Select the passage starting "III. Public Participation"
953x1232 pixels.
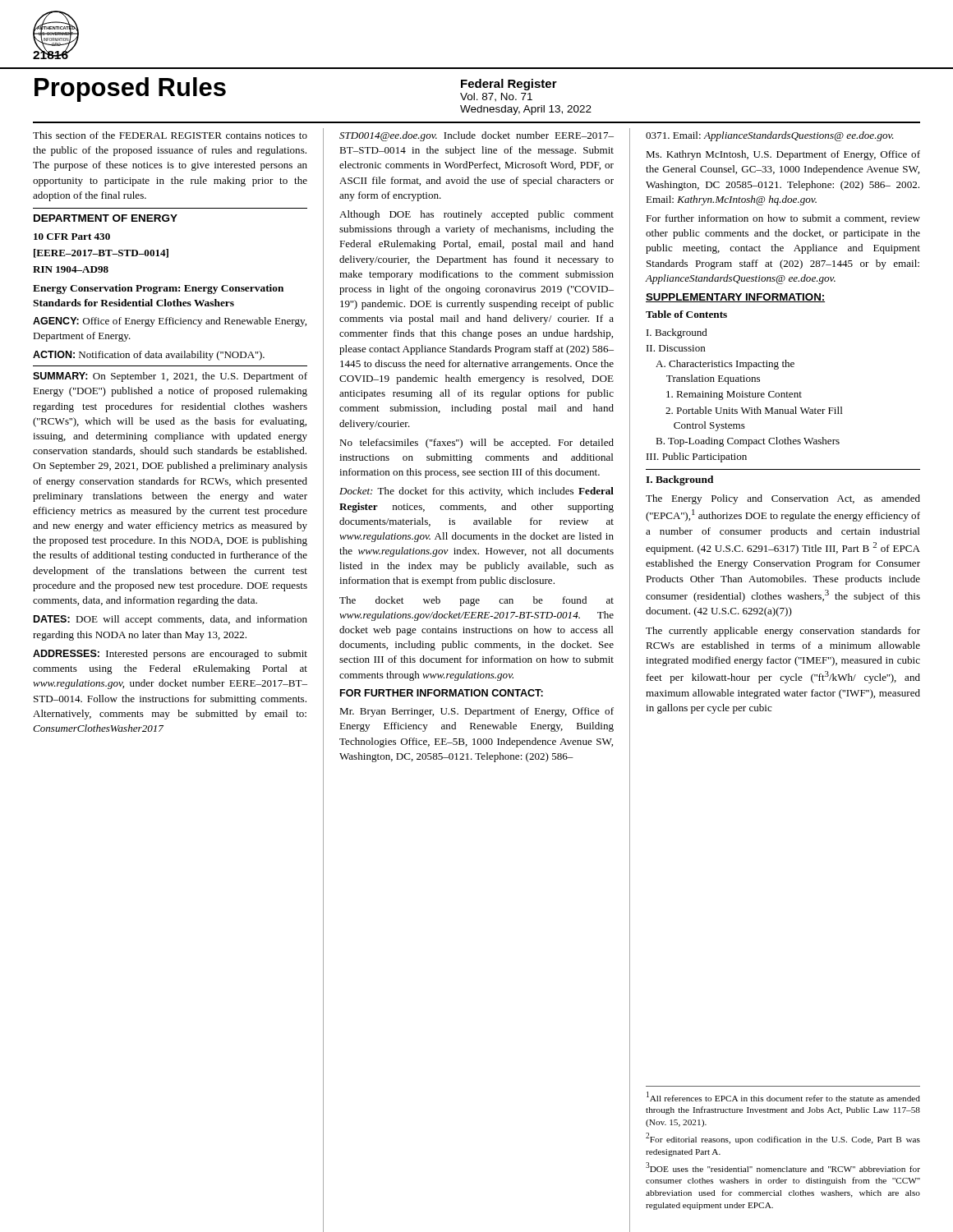point(696,456)
